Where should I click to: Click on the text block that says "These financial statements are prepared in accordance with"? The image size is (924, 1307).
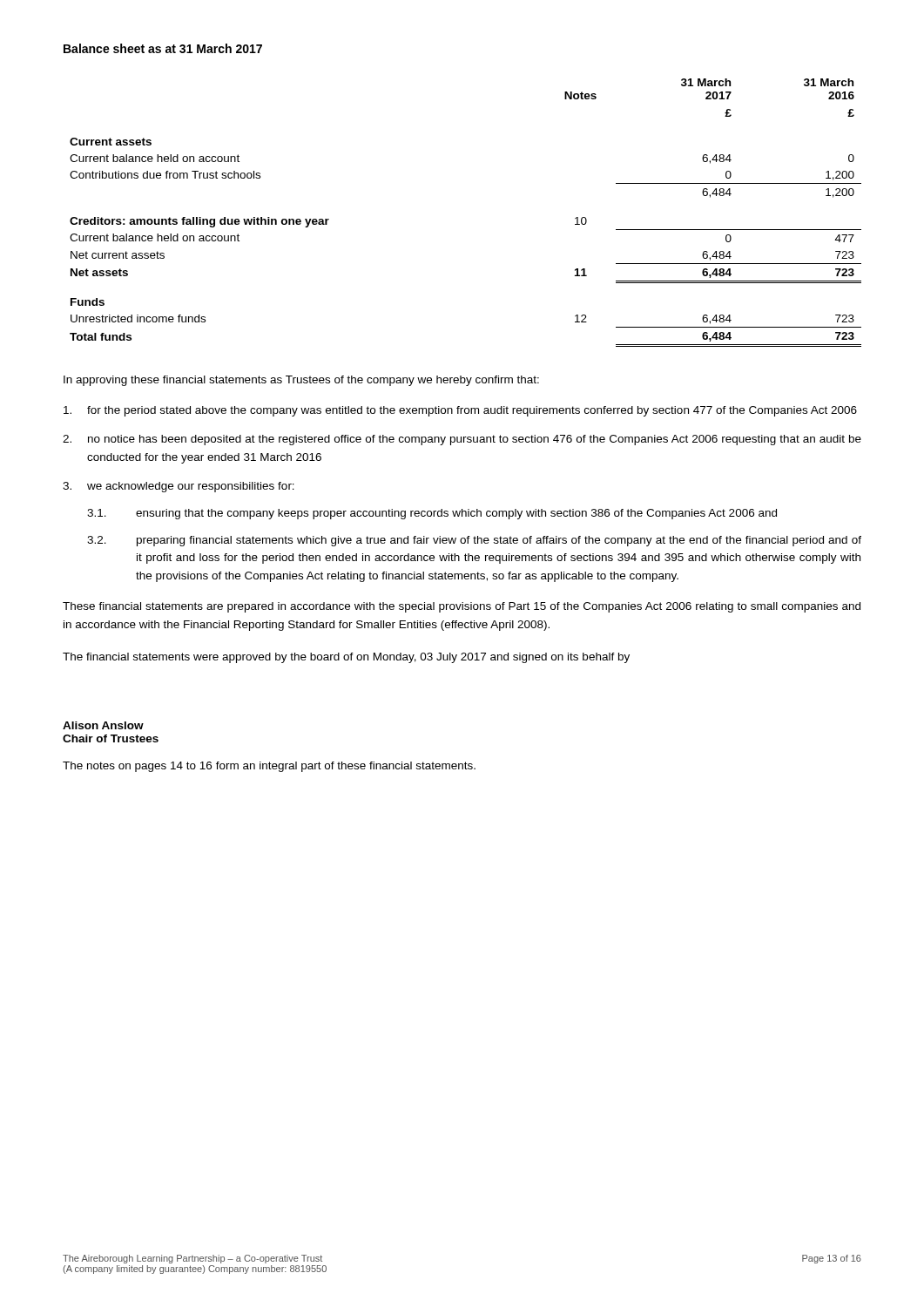coord(462,615)
